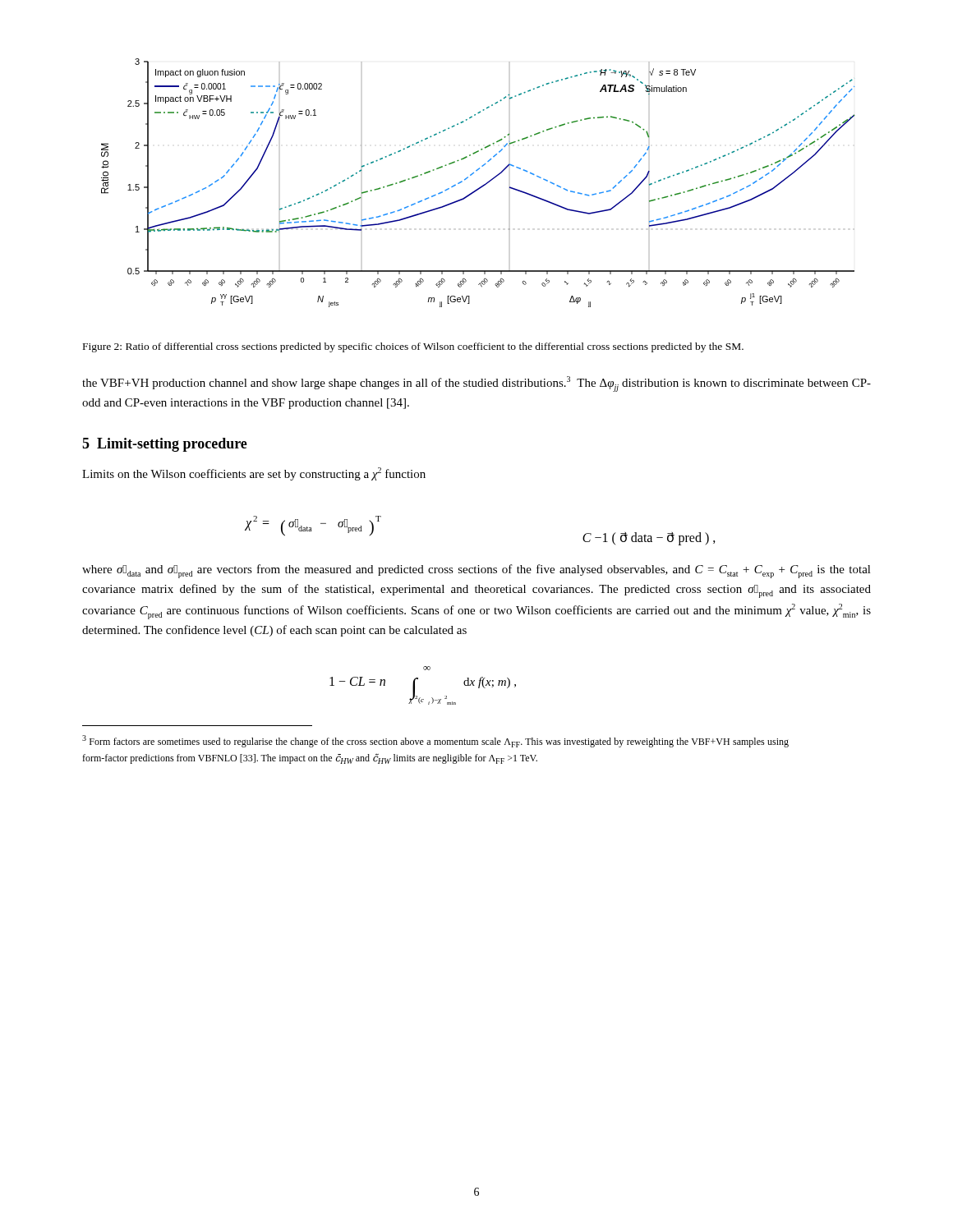
Task: Locate the block starting "3 Form factors are sometimes used to"
Action: (x=435, y=750)
